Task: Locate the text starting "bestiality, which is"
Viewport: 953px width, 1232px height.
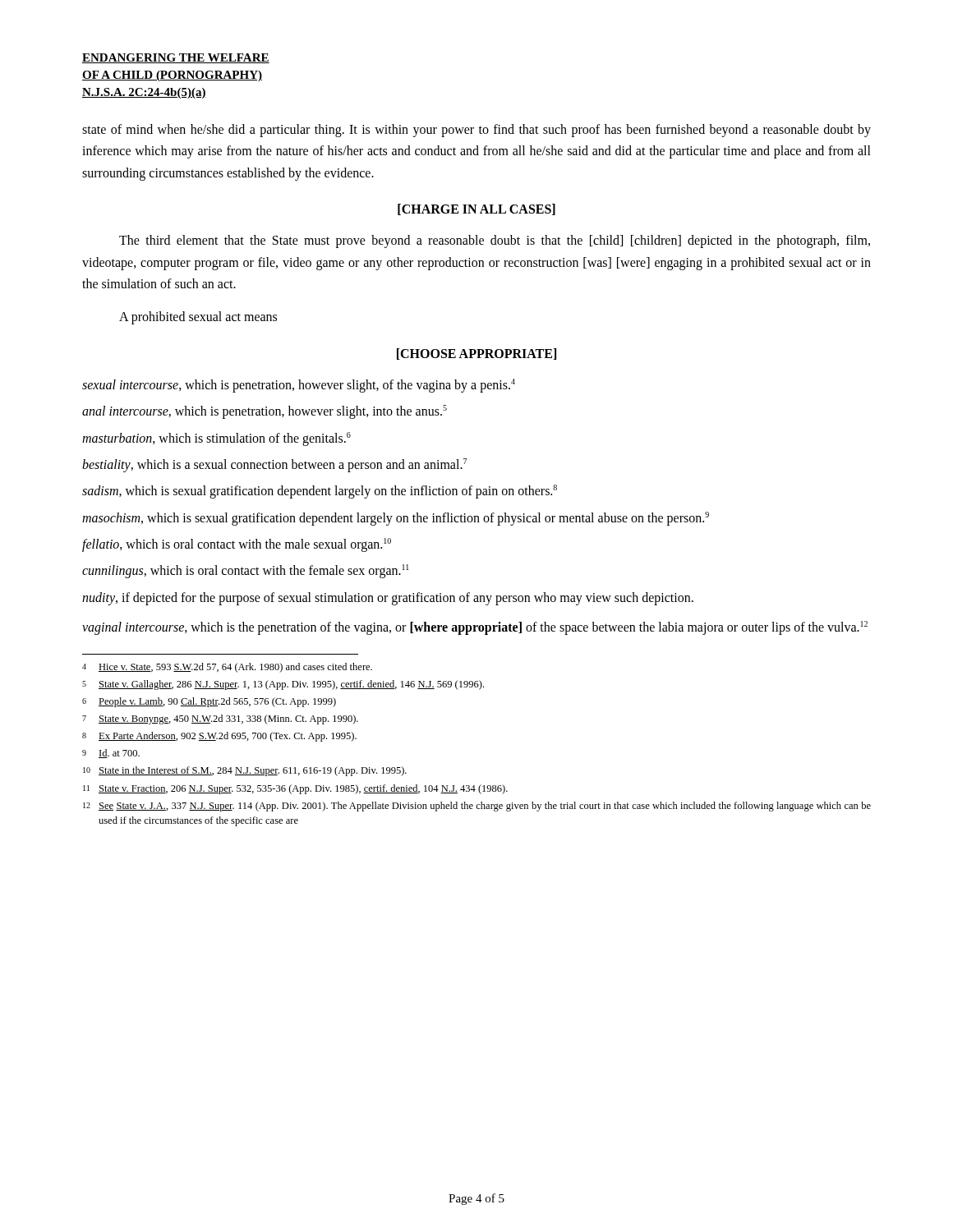Action: click(x=275, y=464)
